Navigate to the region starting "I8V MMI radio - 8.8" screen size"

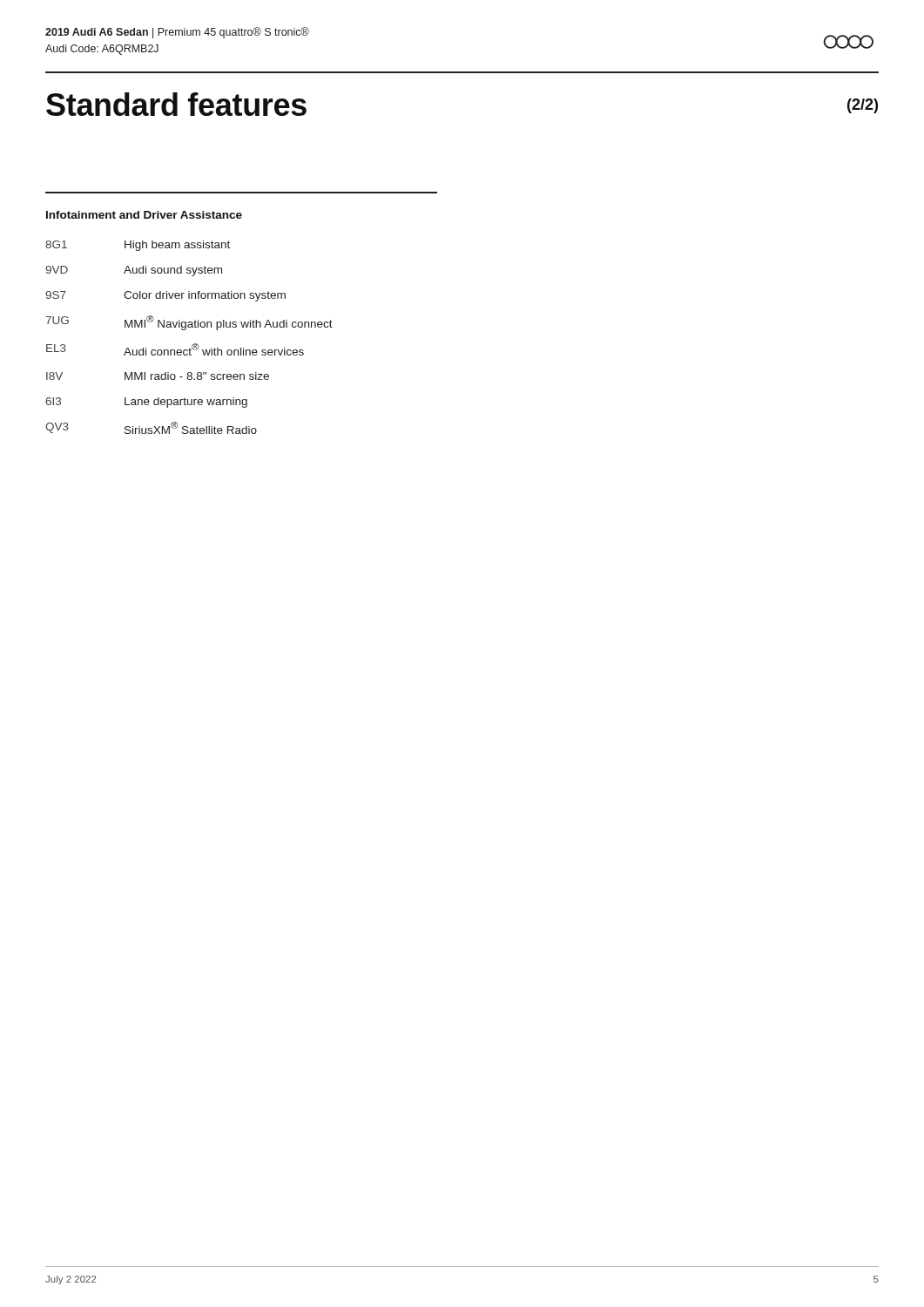[158, 376]
